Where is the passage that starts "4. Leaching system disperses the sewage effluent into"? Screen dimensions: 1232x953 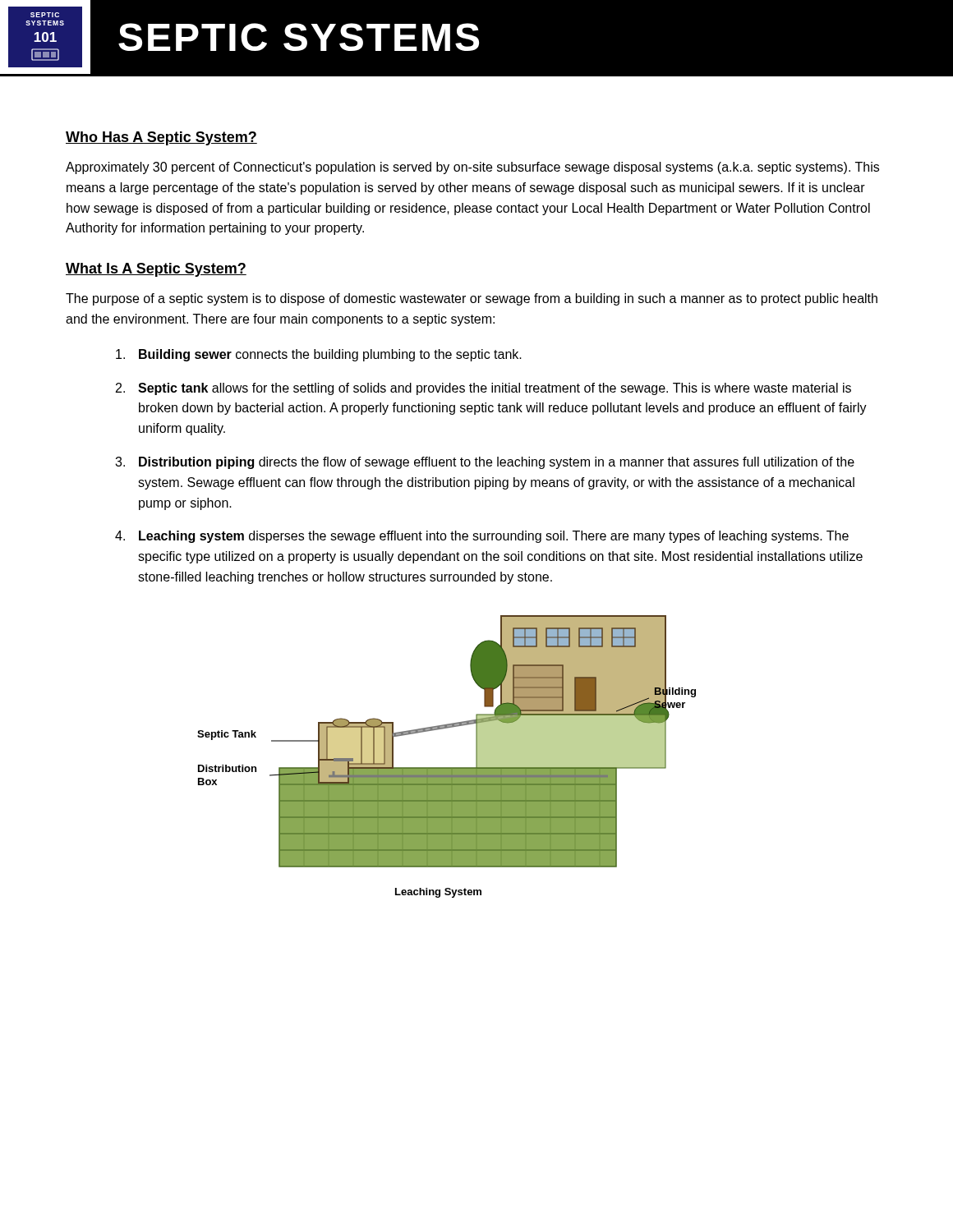(x=501, y=557)
